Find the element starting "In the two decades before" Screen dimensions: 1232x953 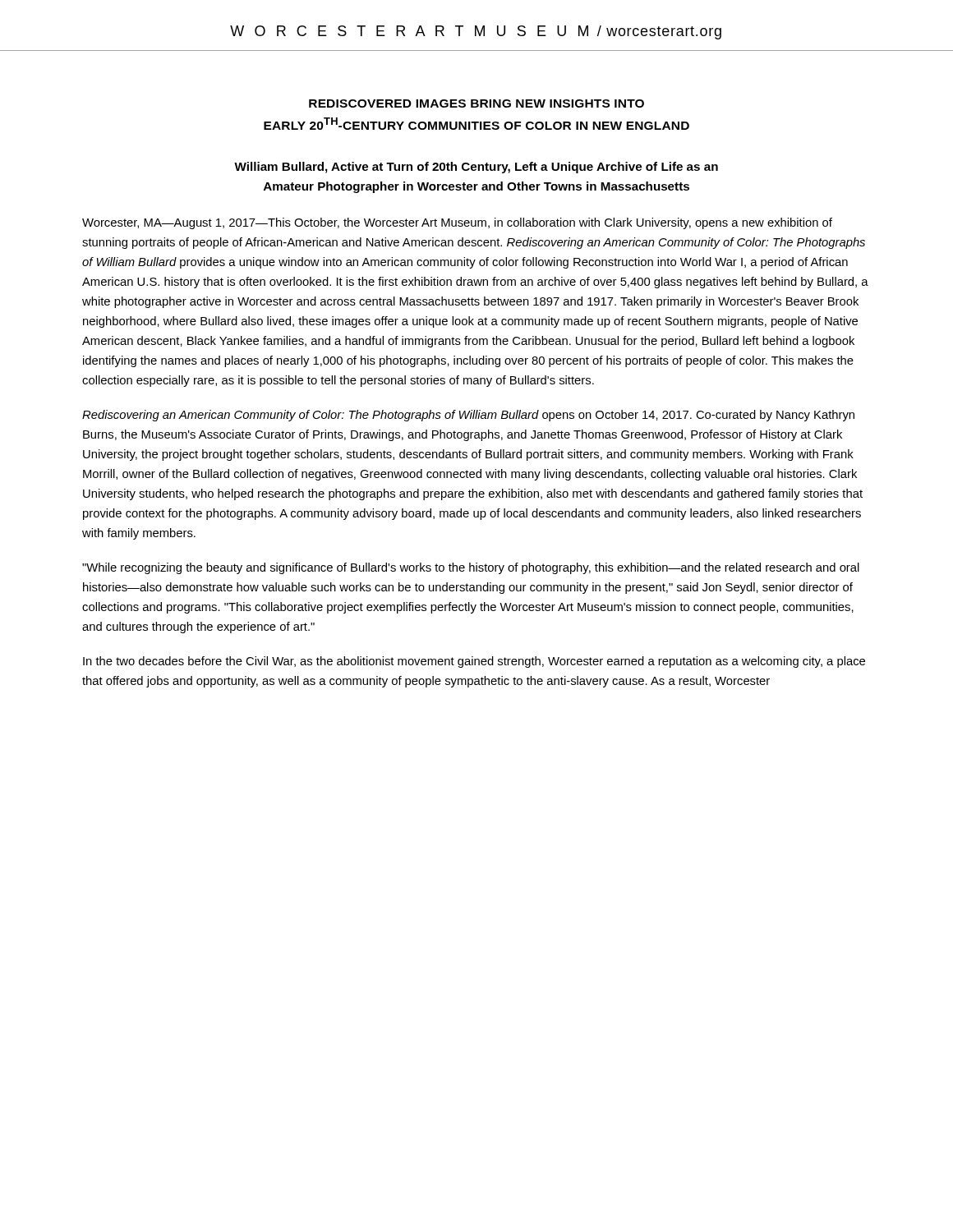[x=476, y=672]
